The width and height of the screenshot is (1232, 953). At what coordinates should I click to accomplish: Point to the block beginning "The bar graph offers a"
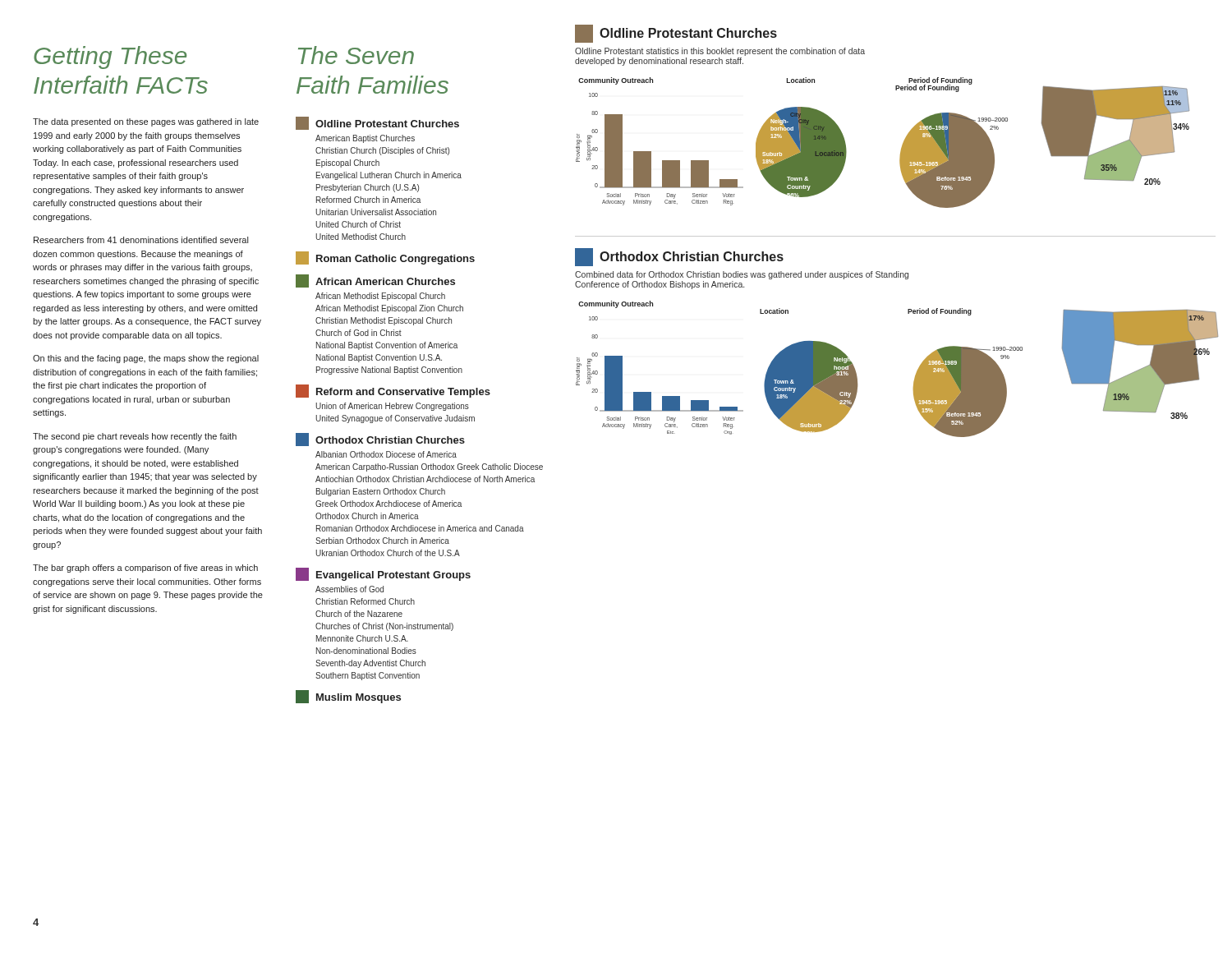(x=148, y=588)
